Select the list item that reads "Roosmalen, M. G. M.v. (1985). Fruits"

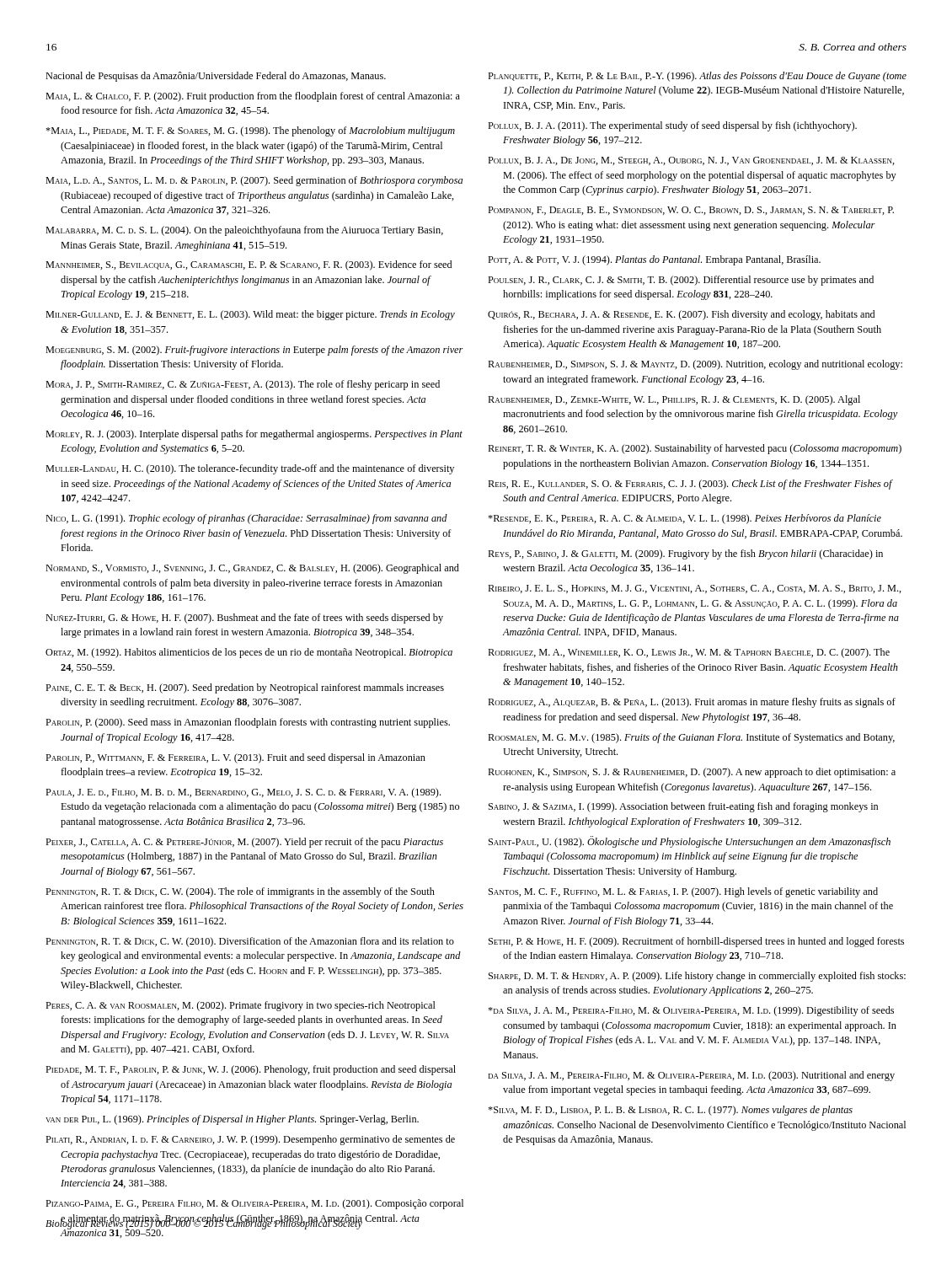pos(691,744)
